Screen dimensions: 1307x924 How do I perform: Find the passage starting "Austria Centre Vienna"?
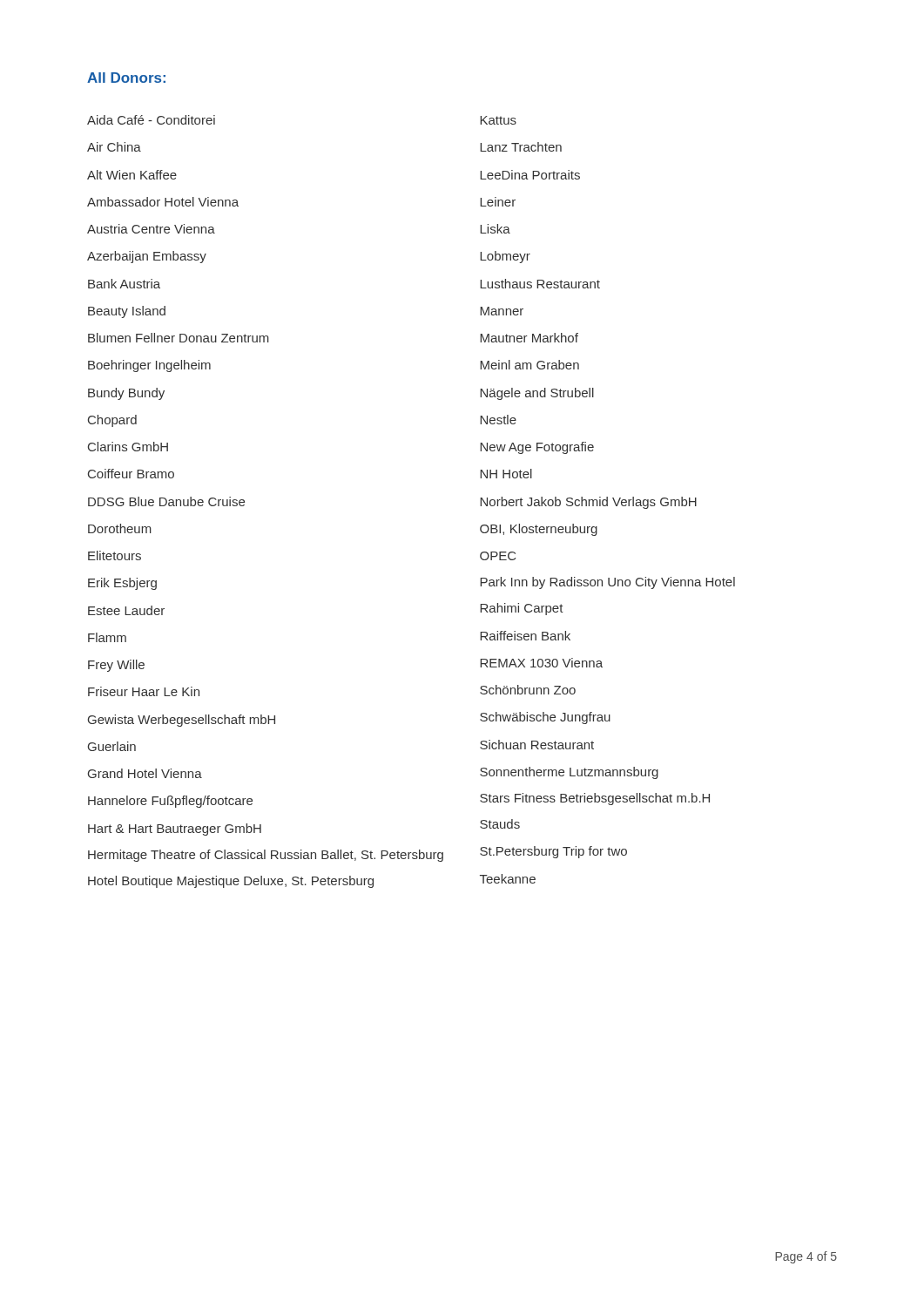(x=151, y=229)
